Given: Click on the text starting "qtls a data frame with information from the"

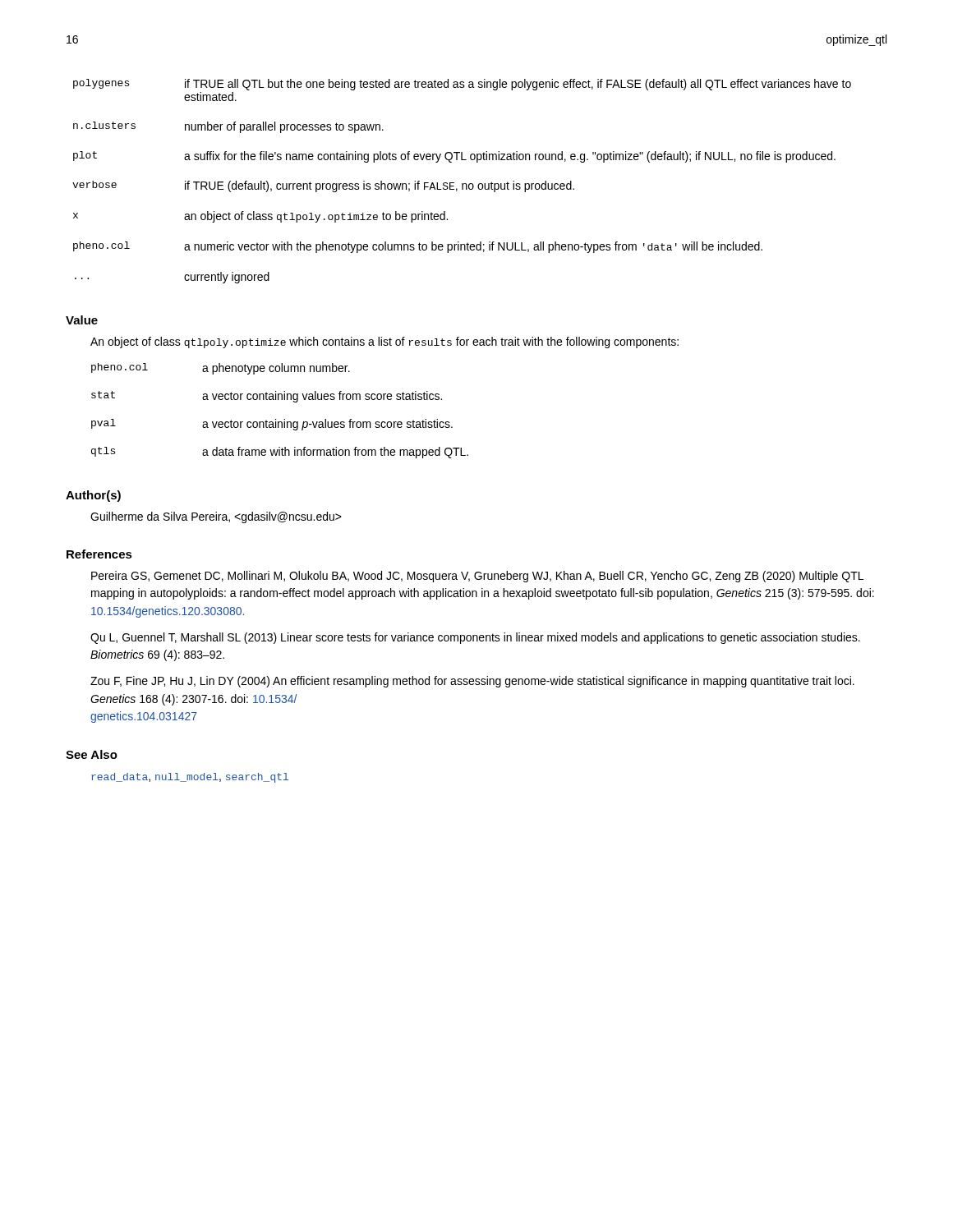Looking at the screenshot, I should point(476,452).
